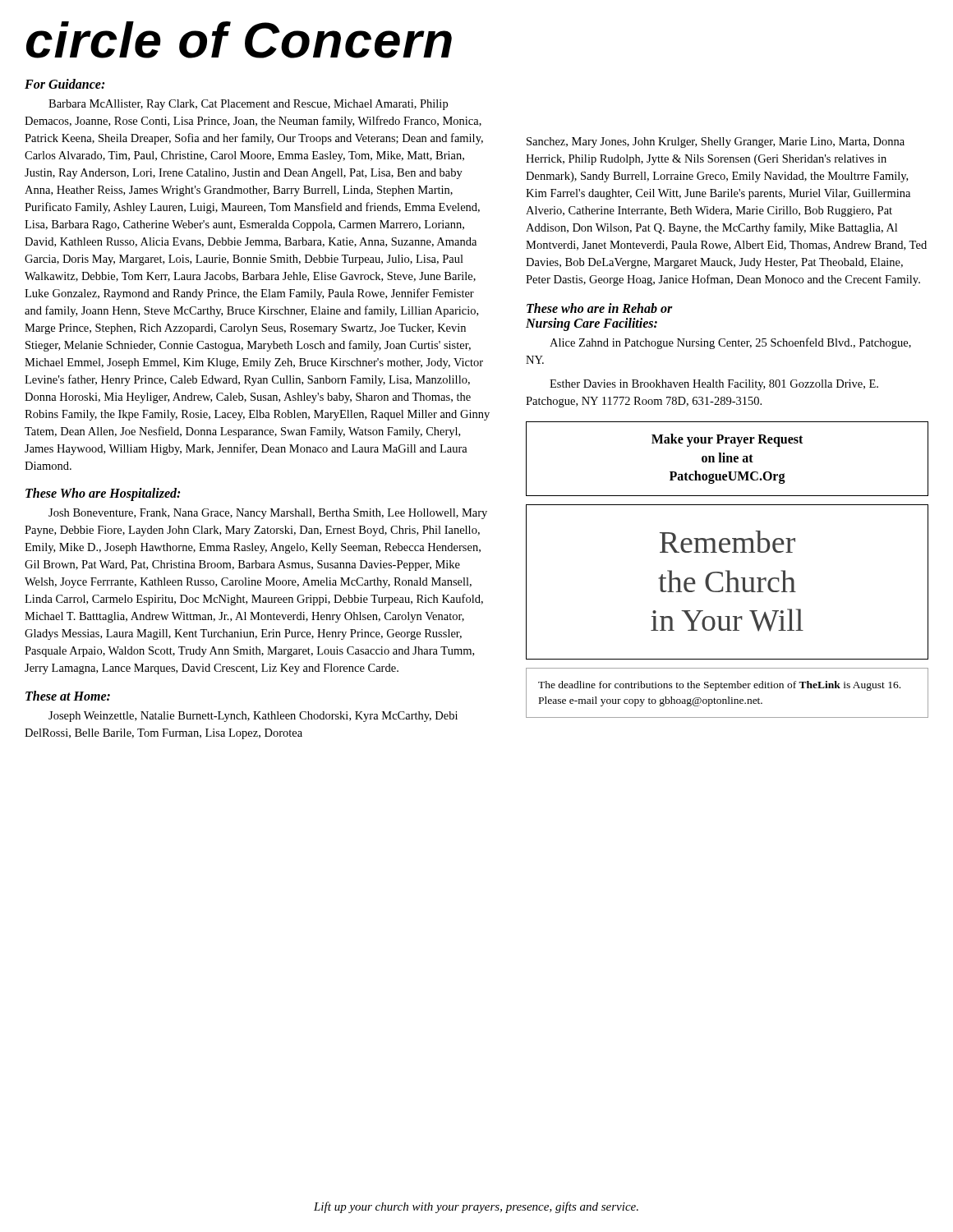Locate the text starting "Sanchez, Mary Jones, John Krulger,"

pos(726,210)
